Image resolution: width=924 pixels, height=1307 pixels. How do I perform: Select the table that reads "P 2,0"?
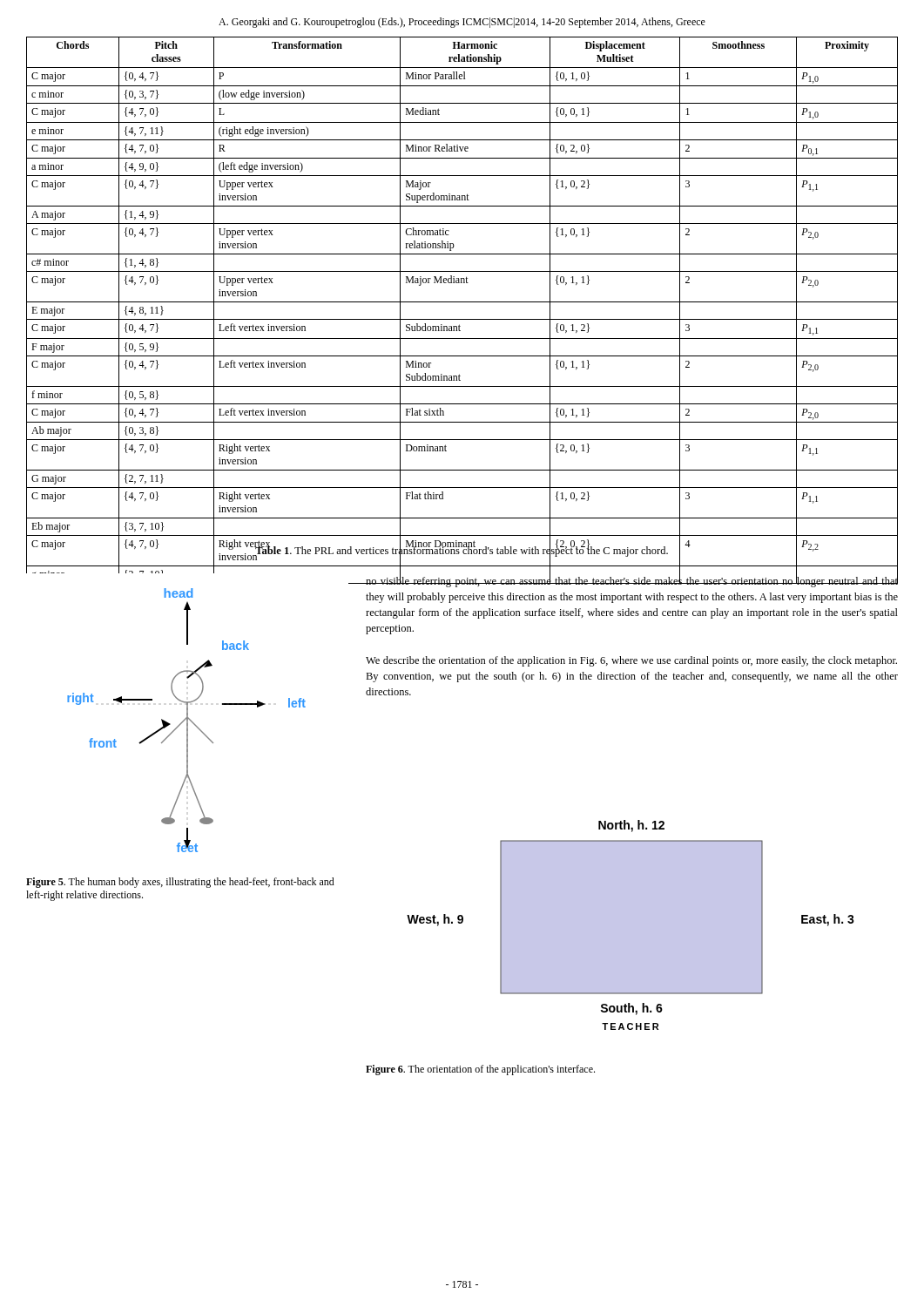462,310
